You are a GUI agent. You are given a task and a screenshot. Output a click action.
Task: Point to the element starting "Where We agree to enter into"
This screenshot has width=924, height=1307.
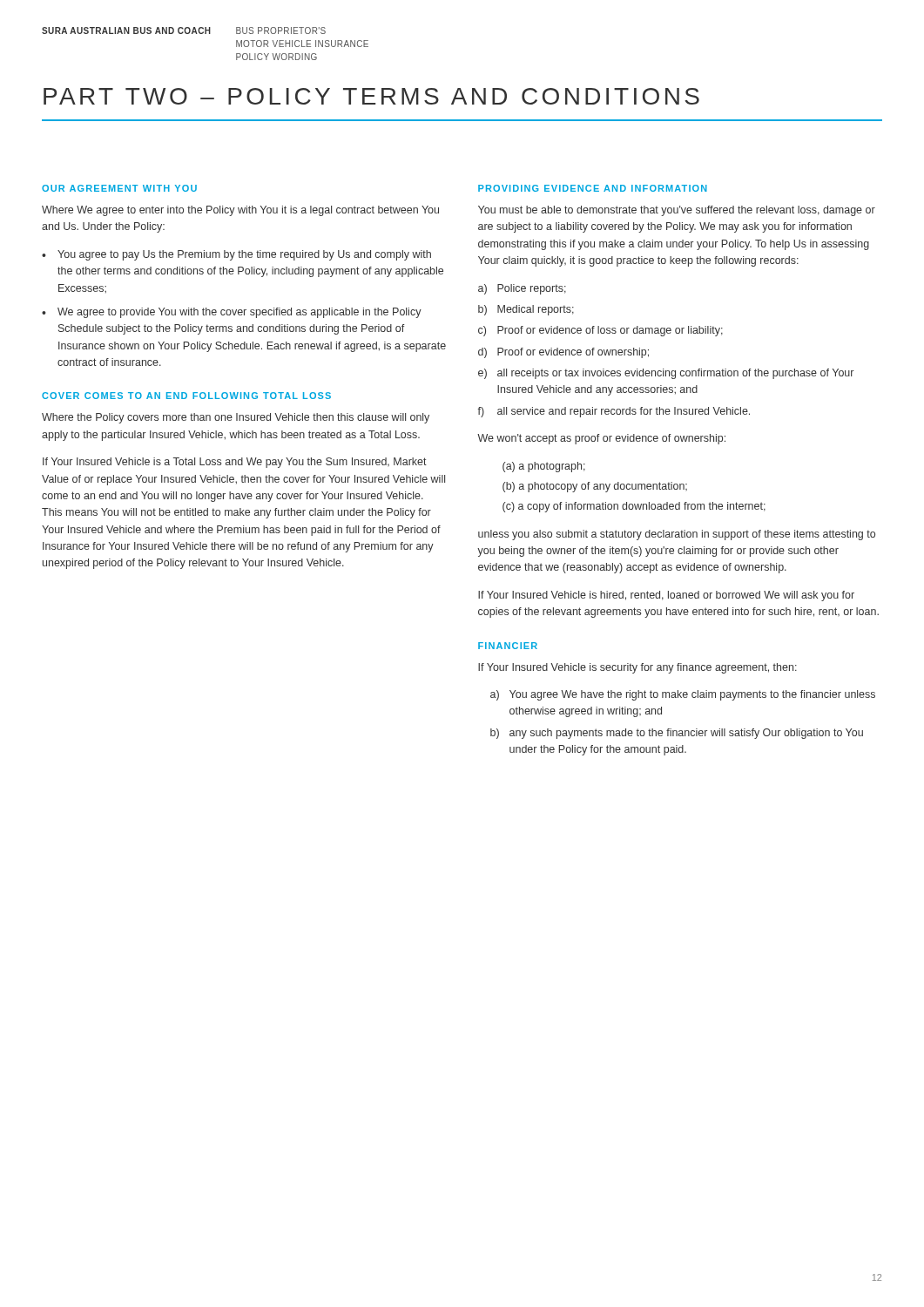pyautogui.click(x=241, y=218)
